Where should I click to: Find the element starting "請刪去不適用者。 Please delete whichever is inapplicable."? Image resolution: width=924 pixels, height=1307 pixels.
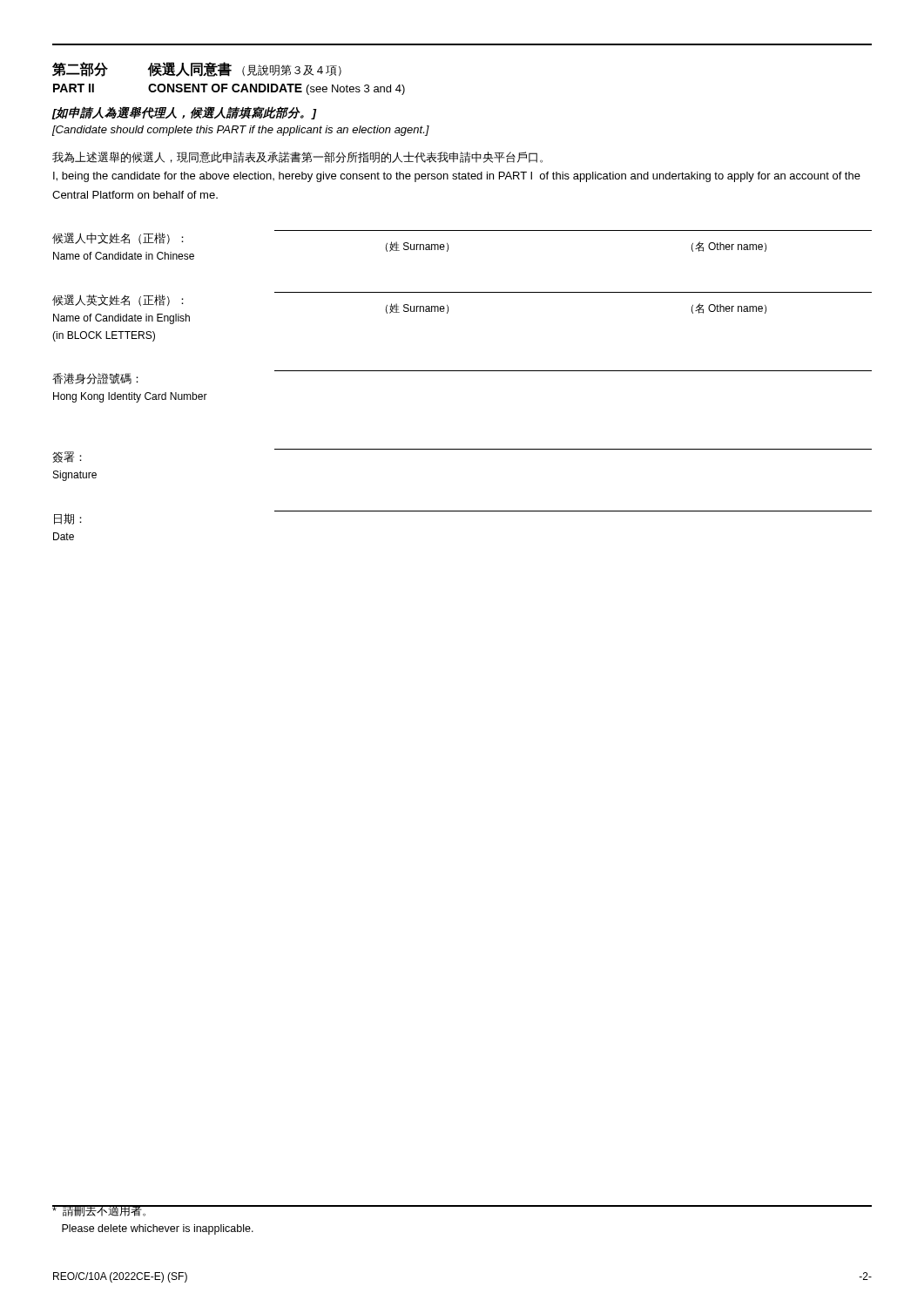click(x=153, y=1220)
